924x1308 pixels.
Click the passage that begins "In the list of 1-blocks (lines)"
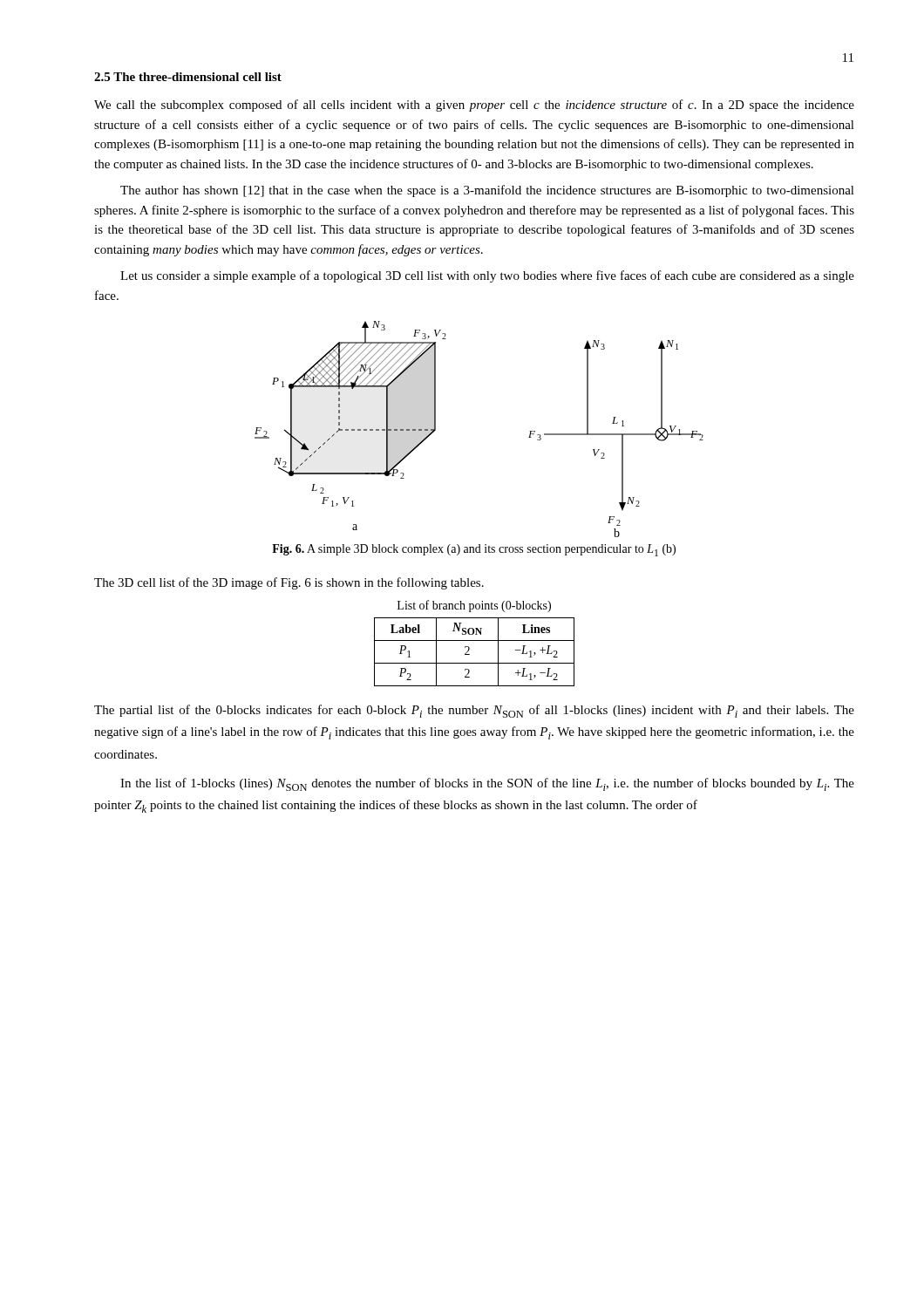474,796
